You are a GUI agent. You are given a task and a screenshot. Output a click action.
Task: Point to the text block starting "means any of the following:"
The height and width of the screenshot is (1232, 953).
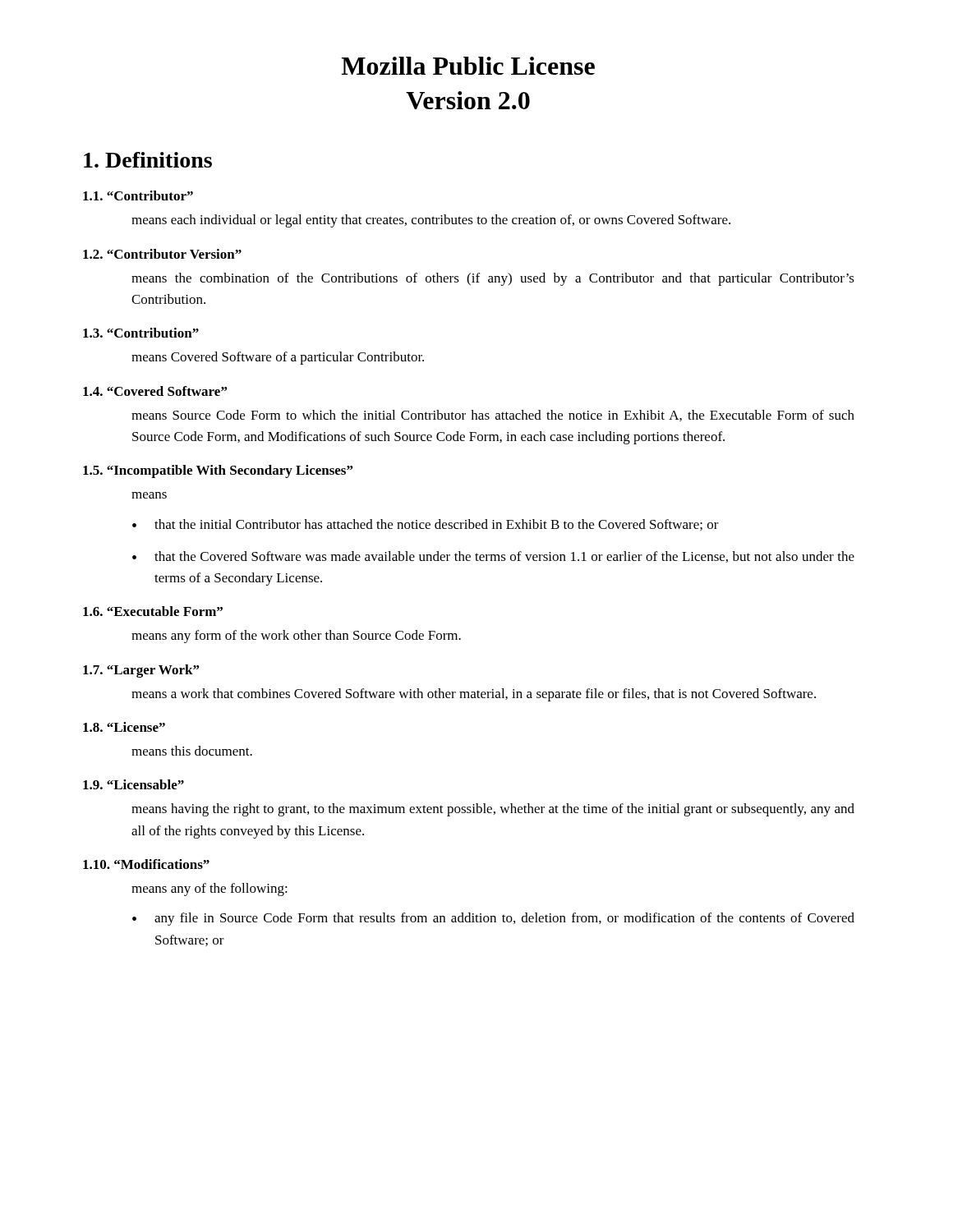pyautogui.click(x=209, y=890)
